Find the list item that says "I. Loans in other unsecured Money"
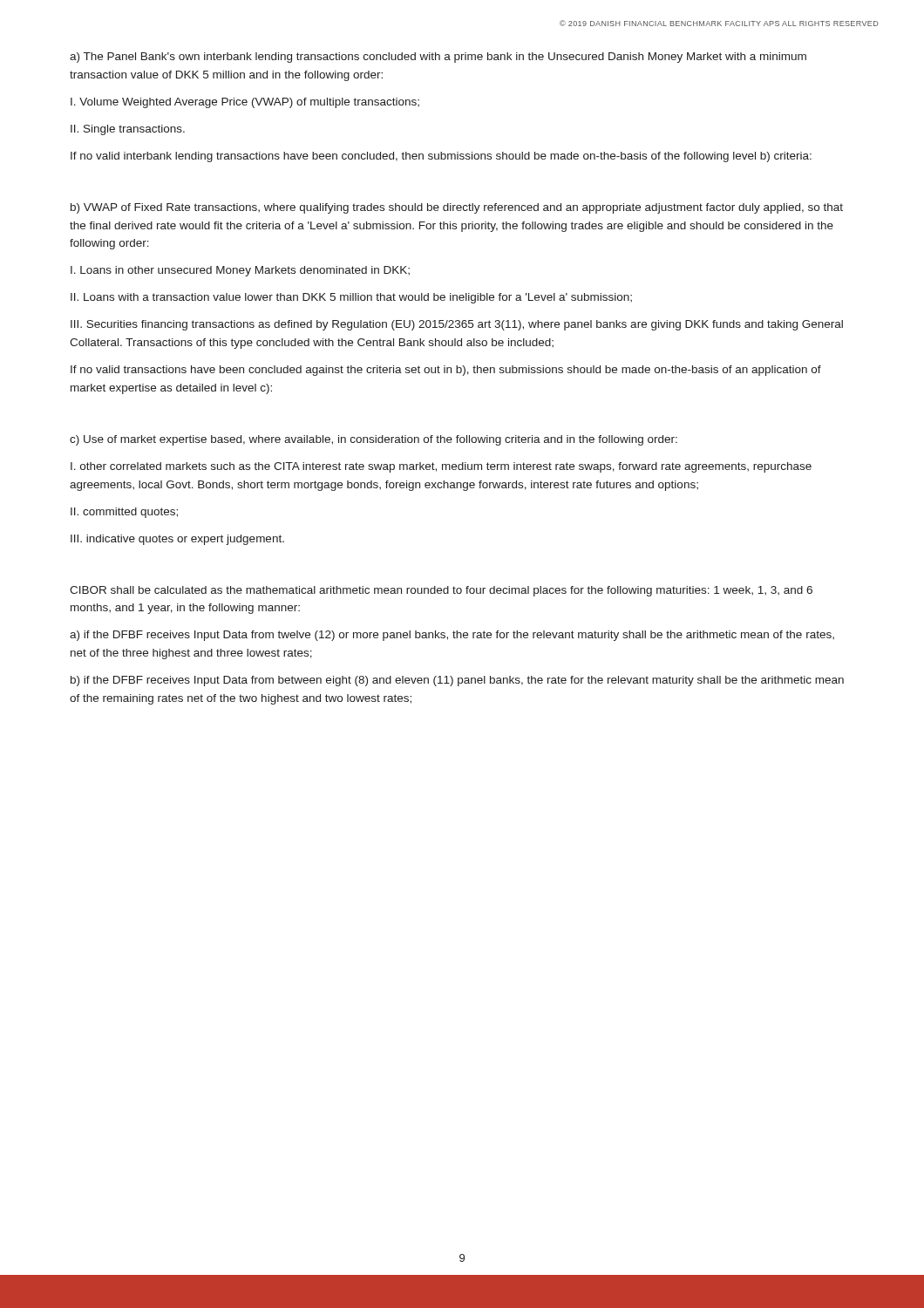The height and width of the screenshot is (1308, 924). (240, 270)
